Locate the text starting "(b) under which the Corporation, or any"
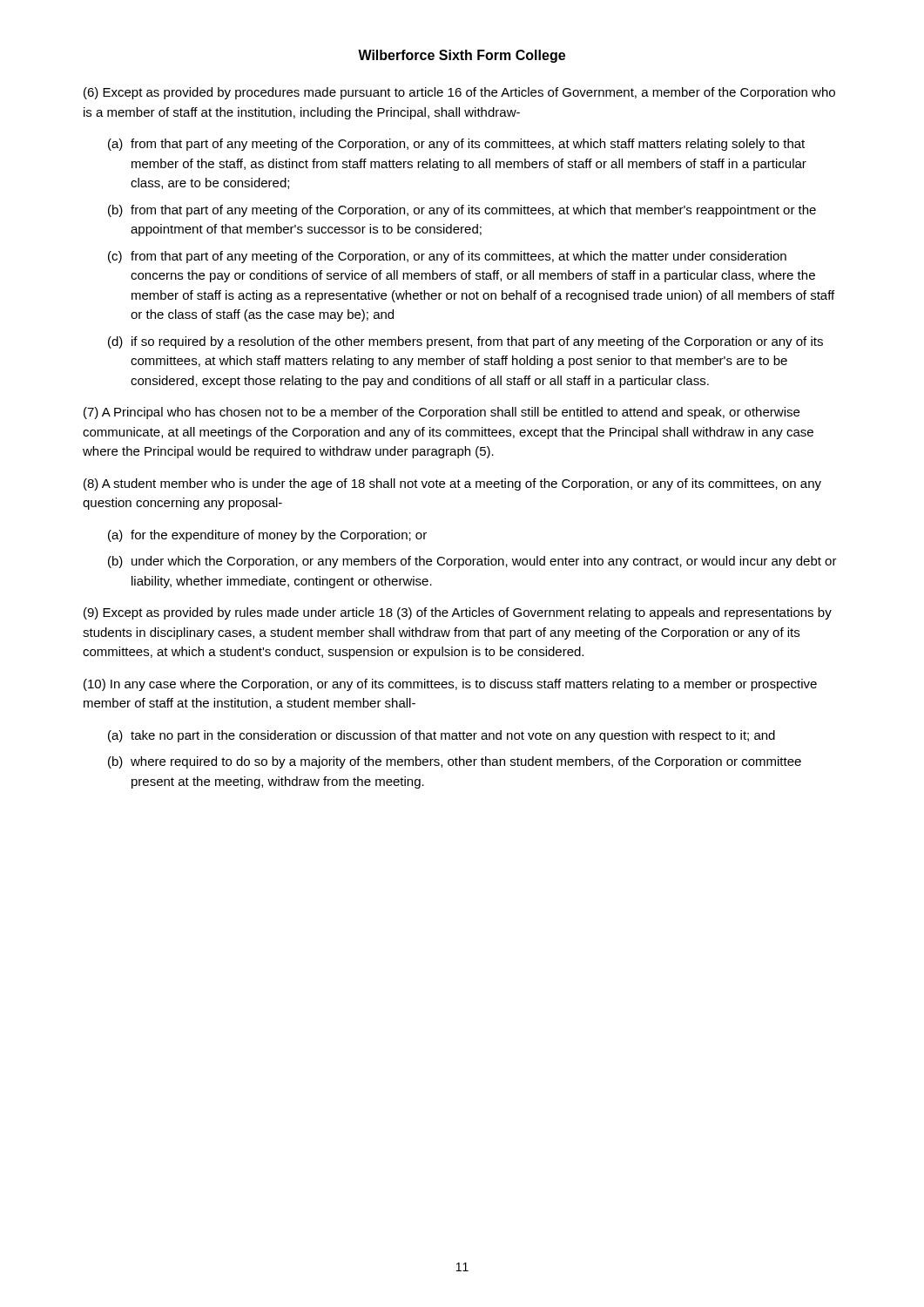 [462, 571]
